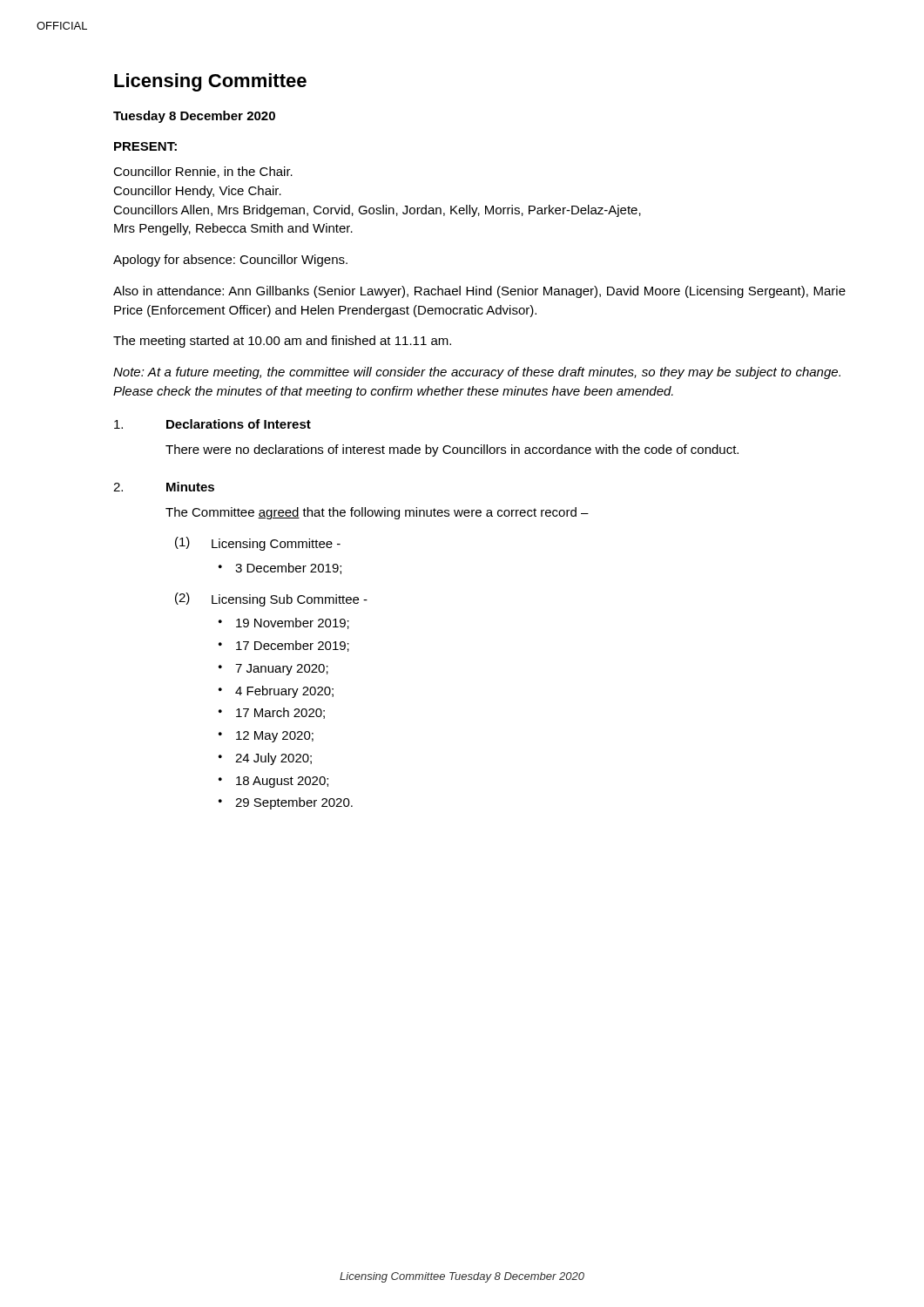
Task: Click on the element starting "(2) Licensing Sub Committee -"
Action: coord(271,599)
